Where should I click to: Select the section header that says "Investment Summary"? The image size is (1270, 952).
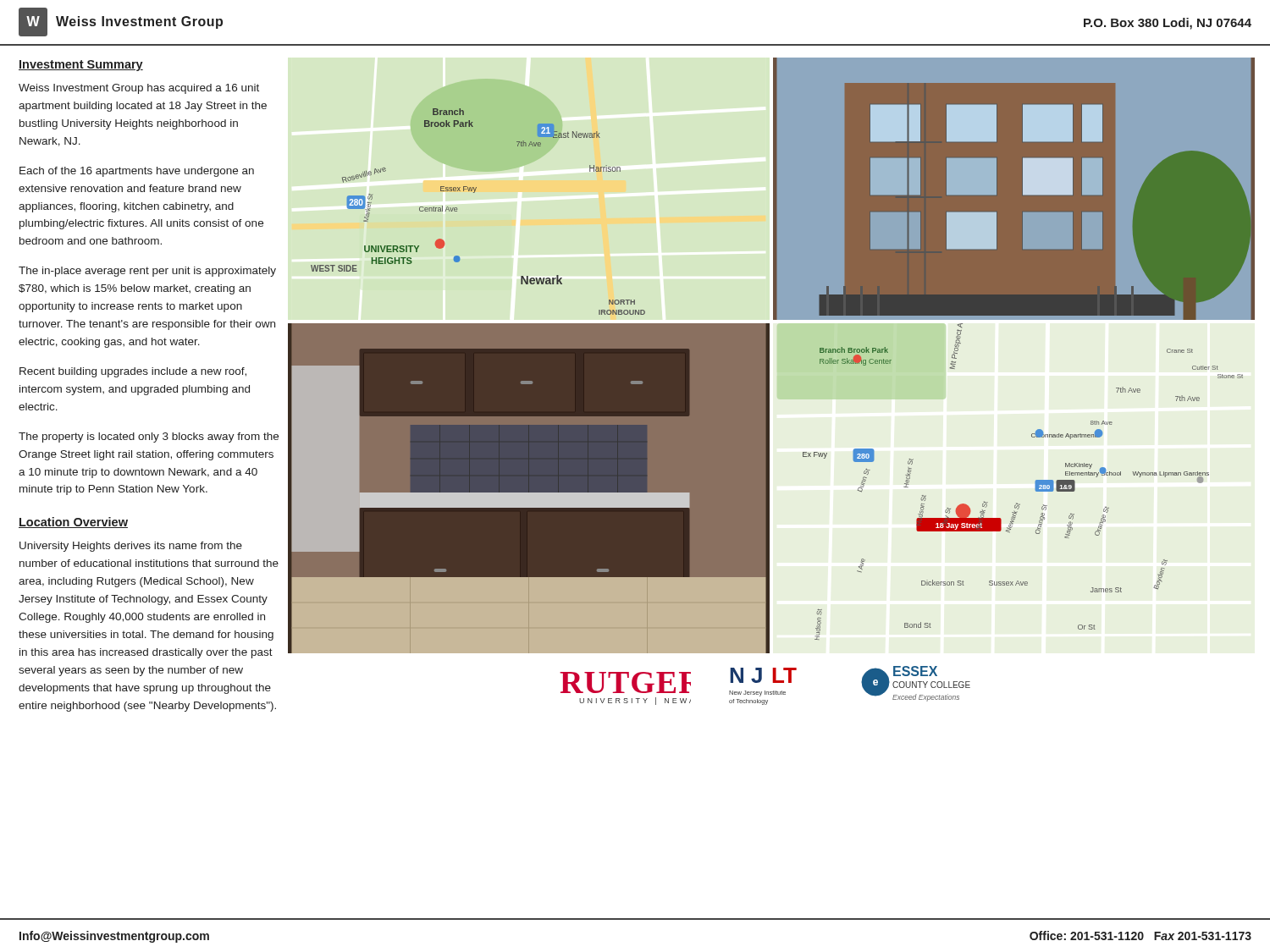(81, 64)
